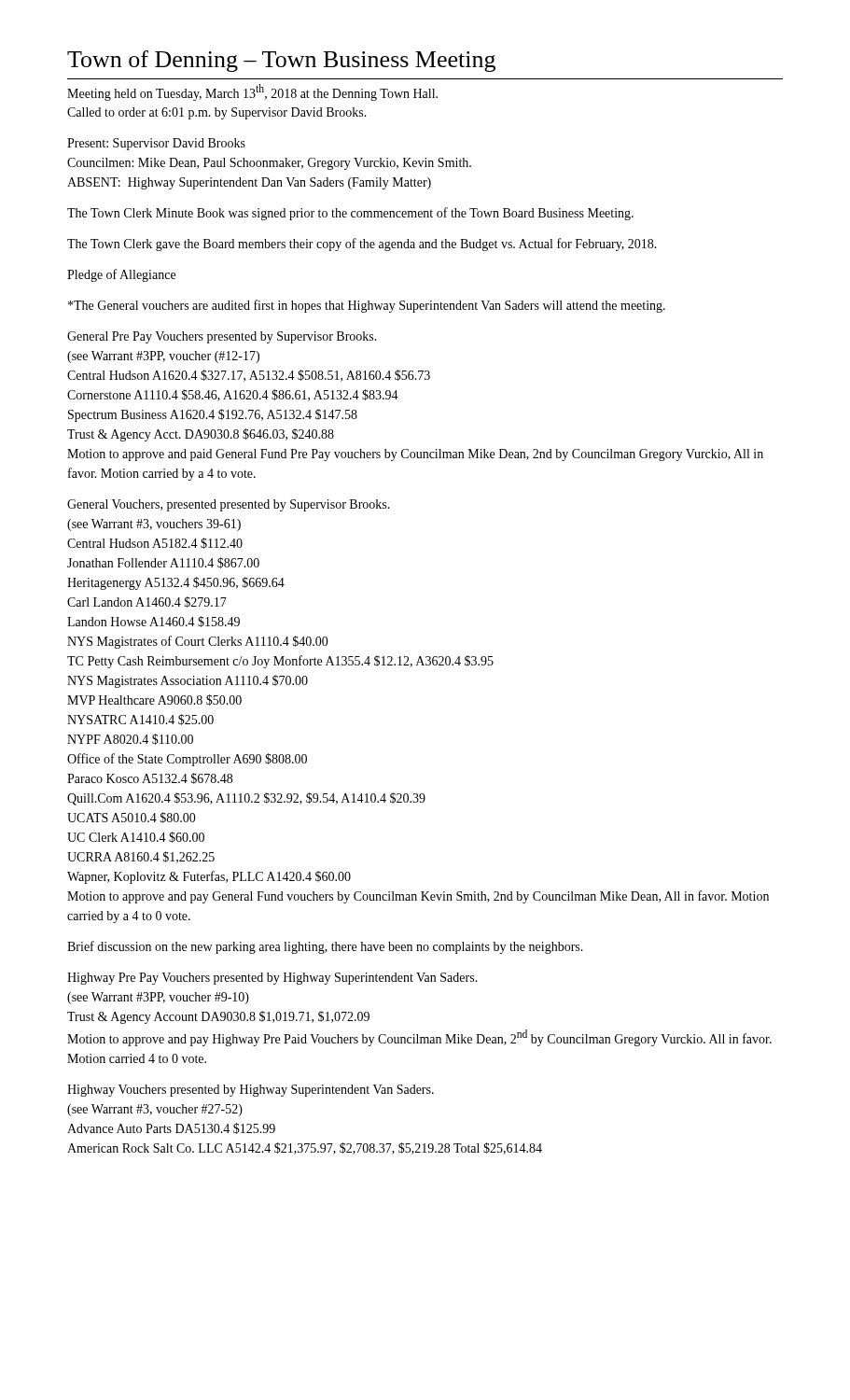
Task: Navigate to the block starting "General Vouchers, presented presented by Supervisor Brooks."
Action: [229, 505]
